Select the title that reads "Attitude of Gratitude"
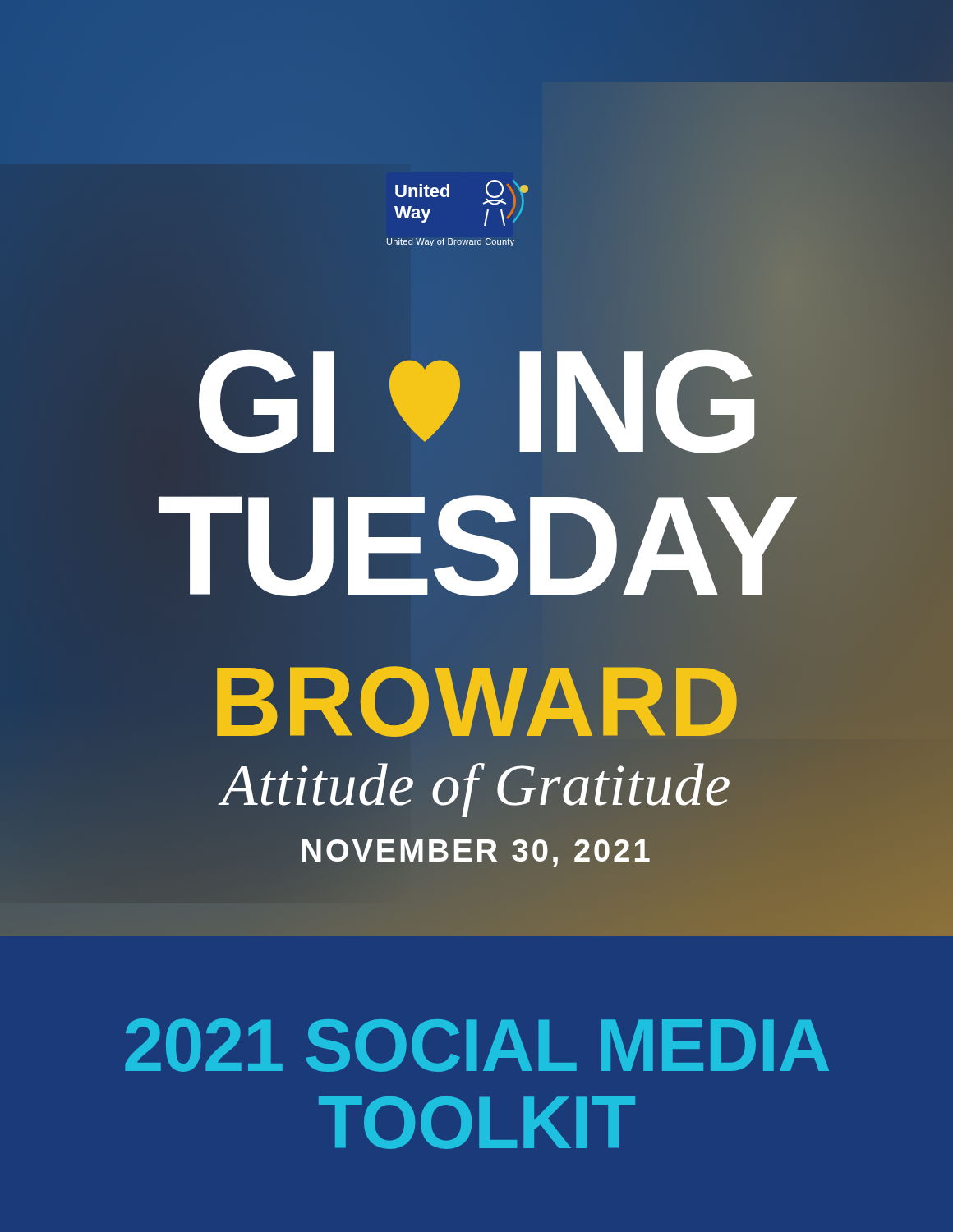Screen dimensions: 1232x953 click(476, 785)
